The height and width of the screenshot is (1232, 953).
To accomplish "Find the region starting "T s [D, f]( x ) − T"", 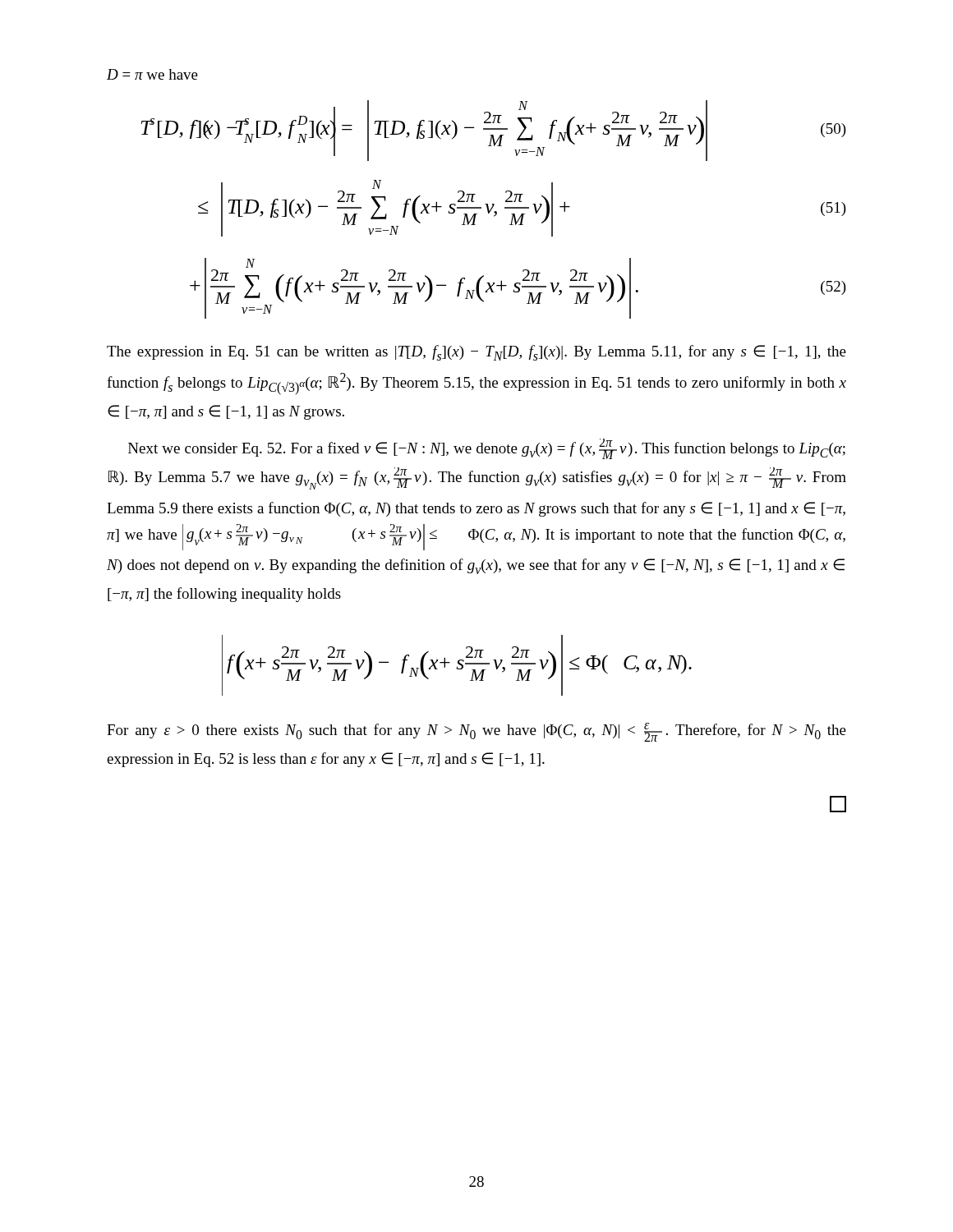I will point(476,129).
